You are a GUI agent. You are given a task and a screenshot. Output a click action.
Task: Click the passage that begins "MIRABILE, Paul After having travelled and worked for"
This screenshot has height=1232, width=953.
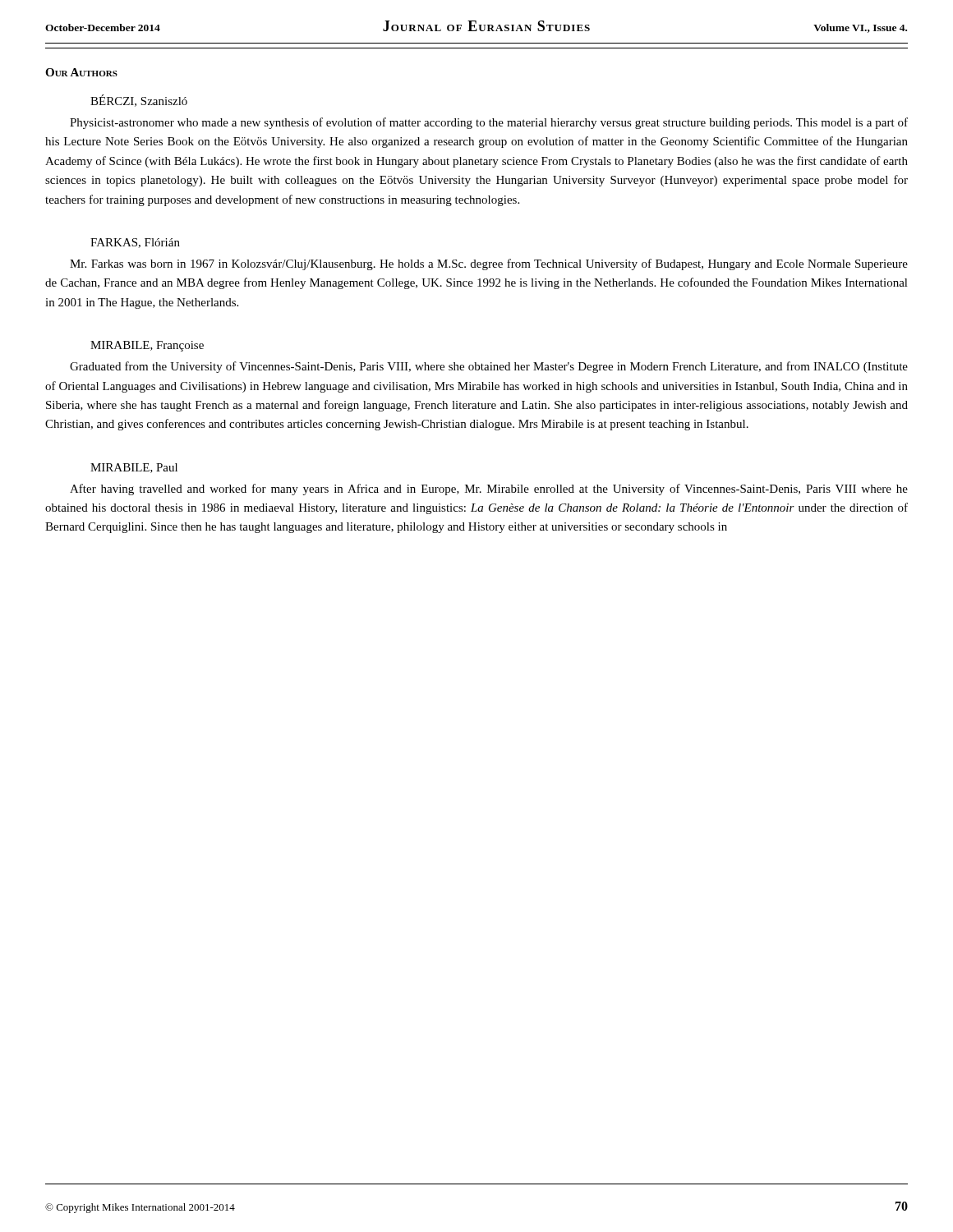pos(476,499)
